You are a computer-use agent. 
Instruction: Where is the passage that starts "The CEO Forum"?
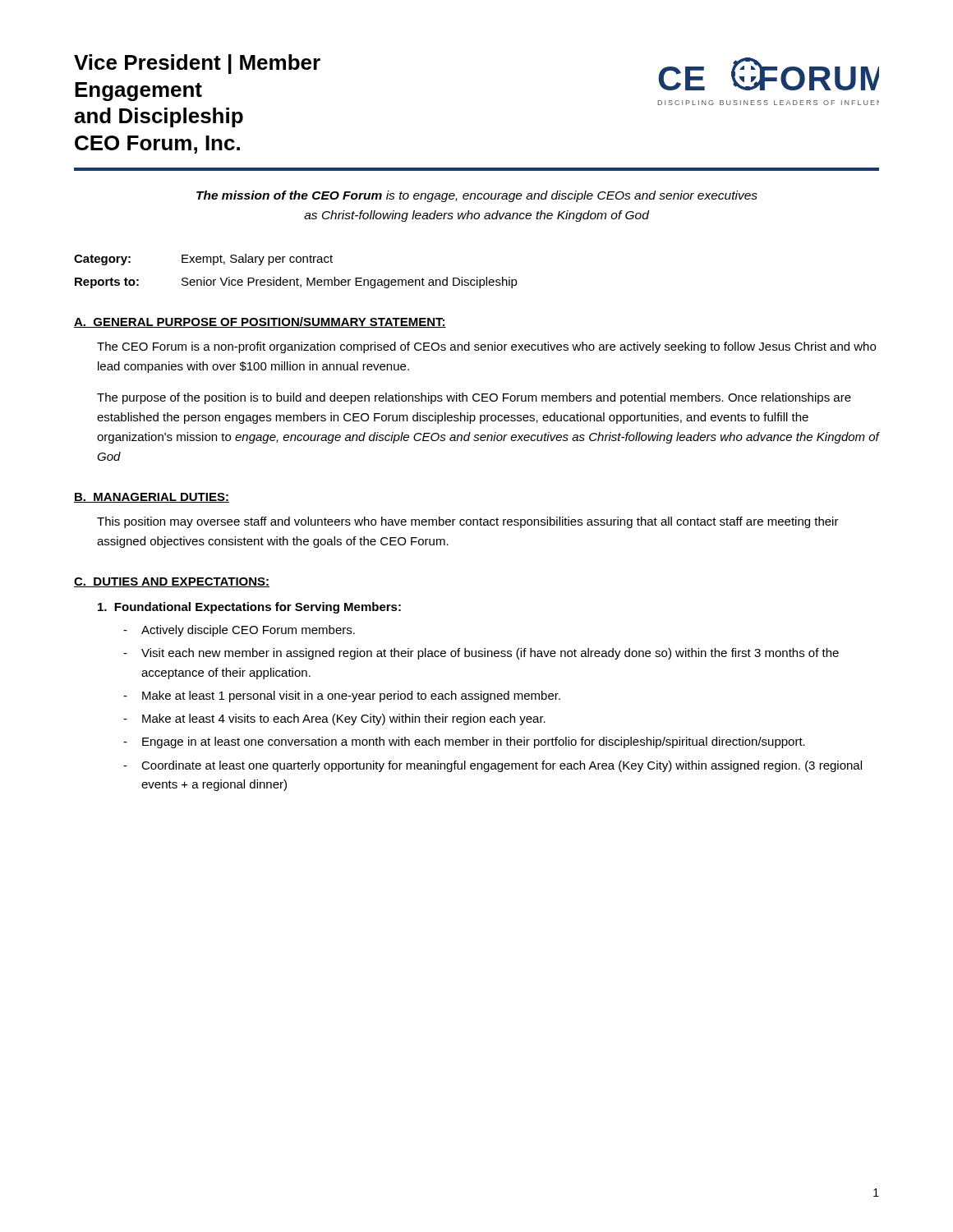pos(487,356)
